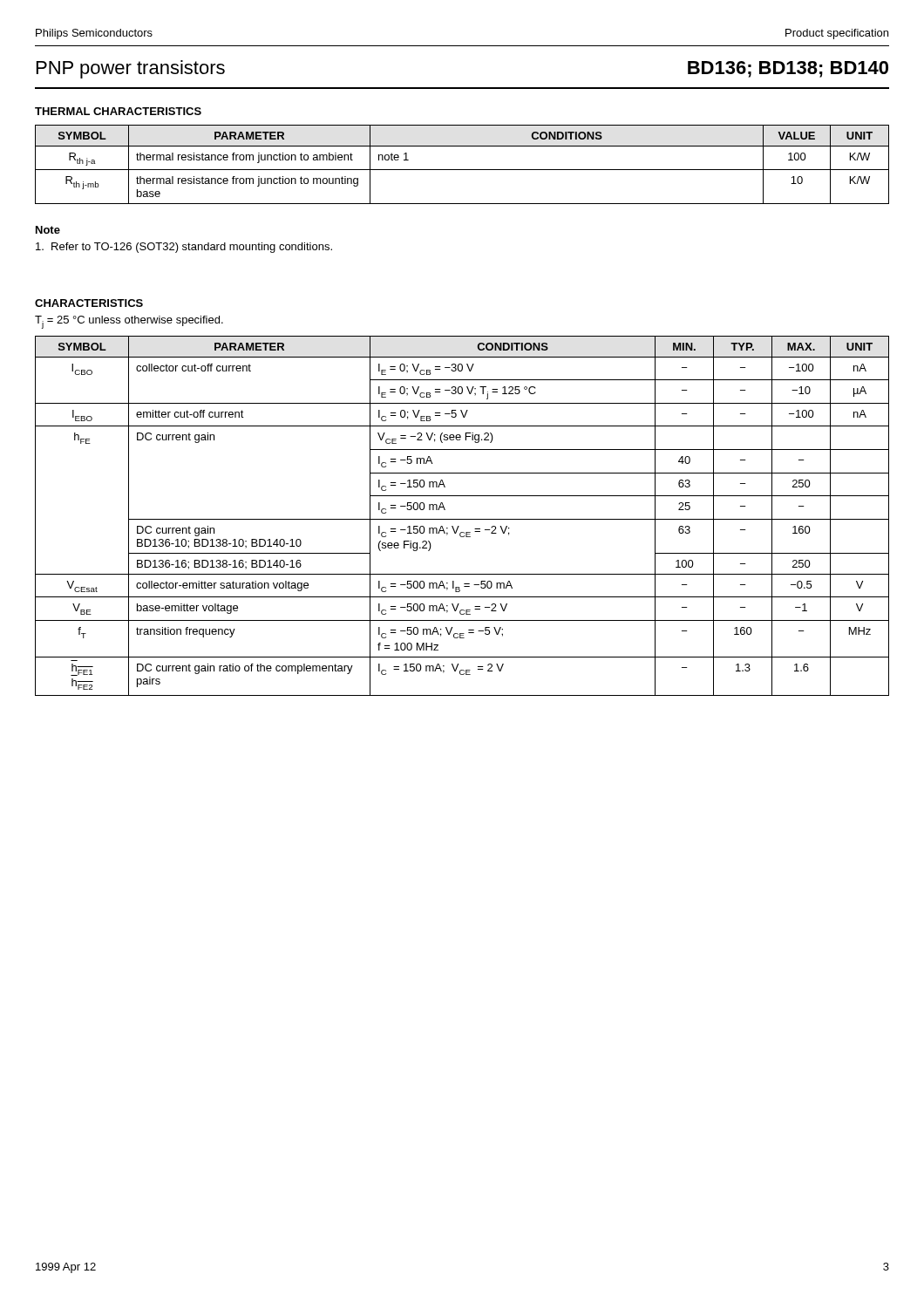Select the text that says "Tj = 25 °C unless otherwise specified."
This screenshot has width=924, height=1308.
[x=129, y=321]
